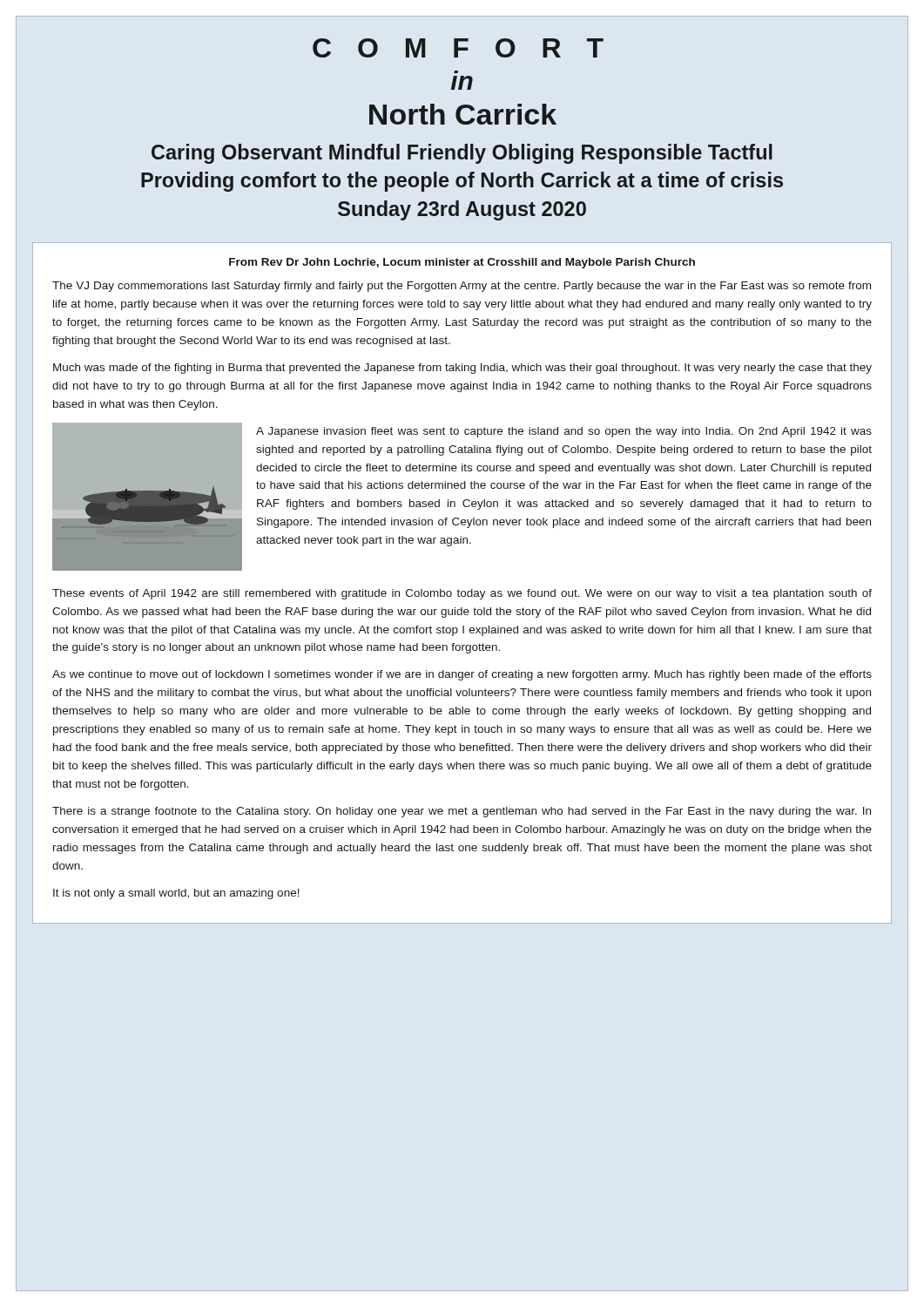Find the text block that reads "As we continue to move out of"

point(462,729)
